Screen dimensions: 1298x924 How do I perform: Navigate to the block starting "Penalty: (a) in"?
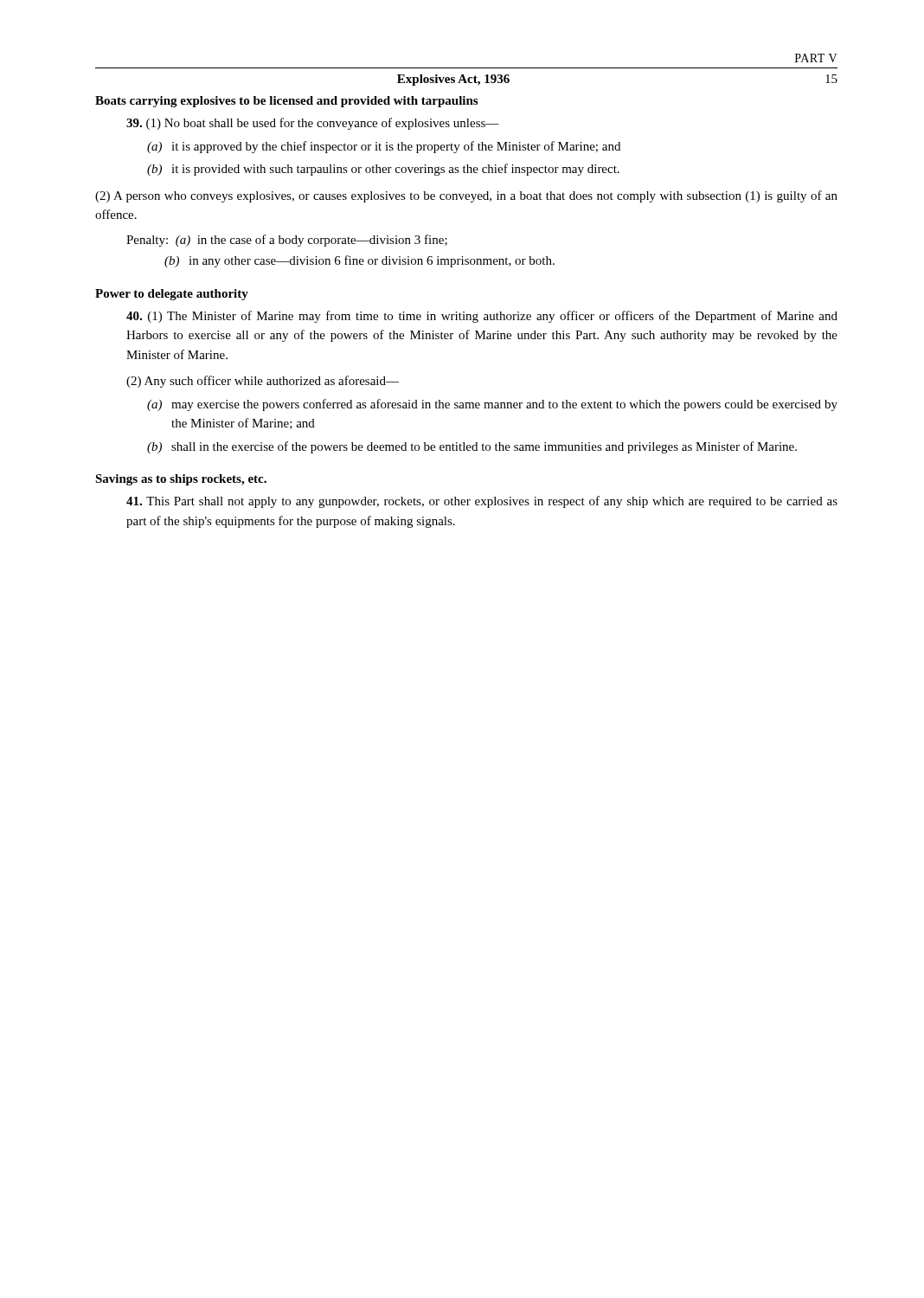click(287, 239)
